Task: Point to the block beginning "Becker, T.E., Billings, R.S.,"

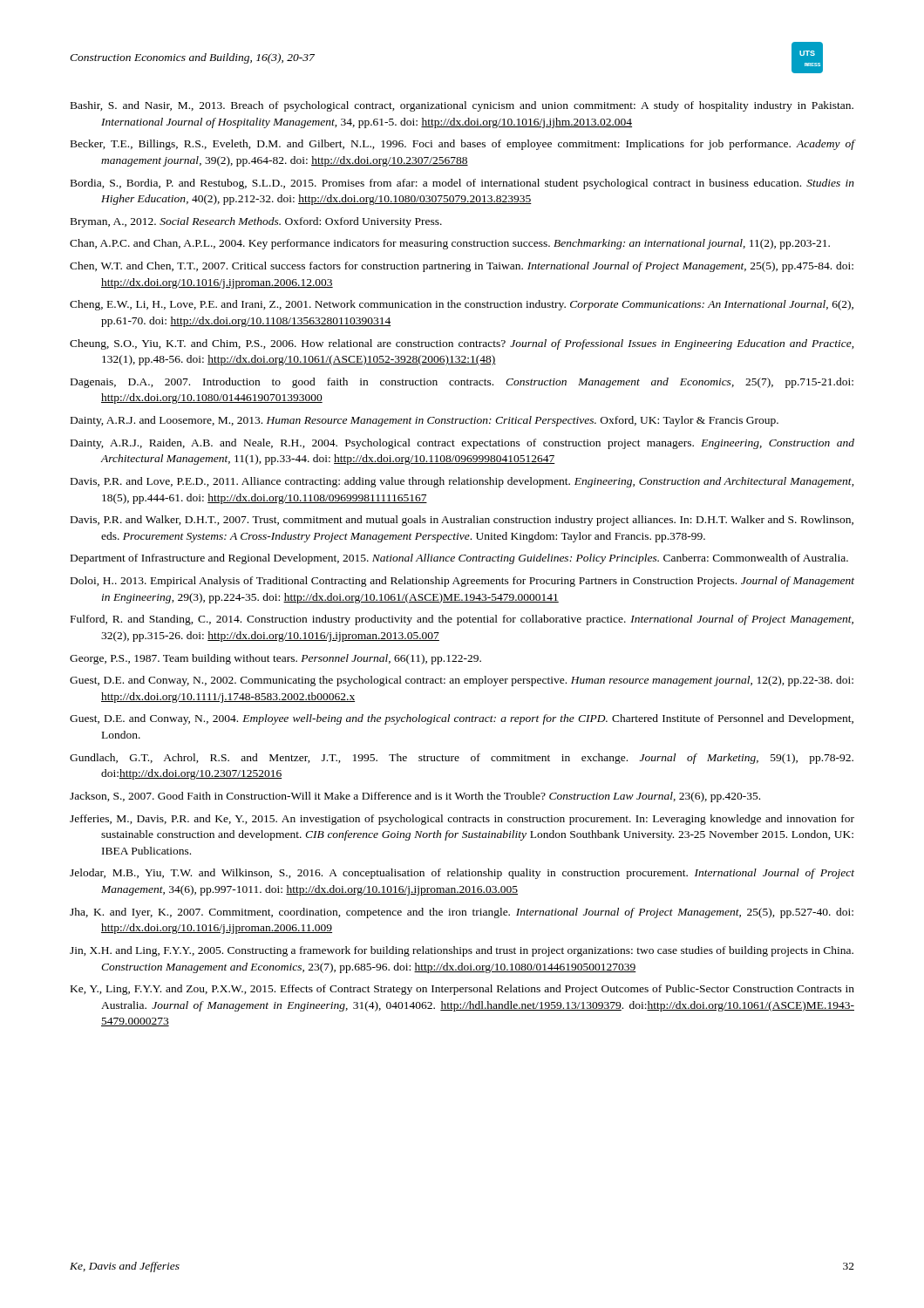Action: (462, 152)
